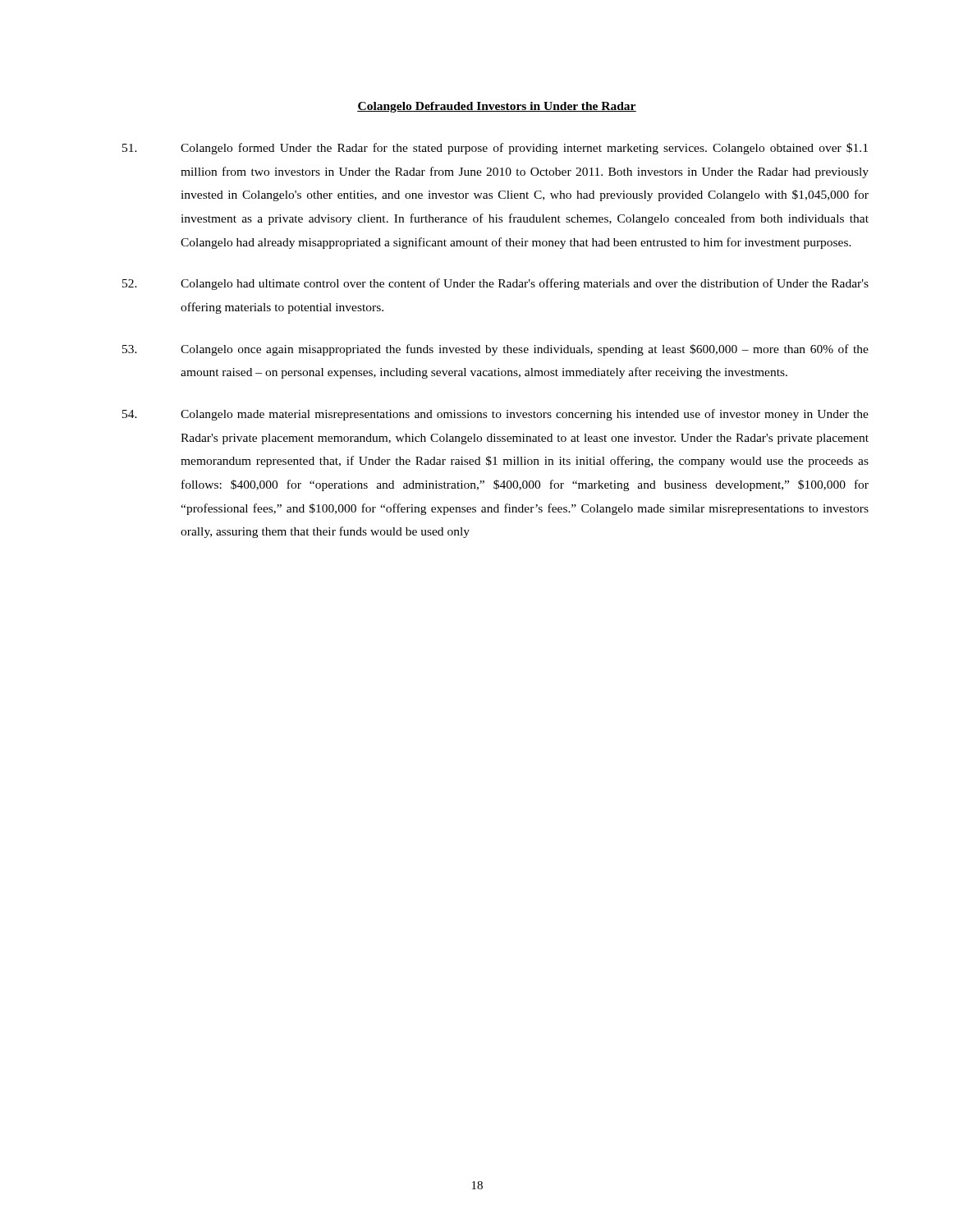The width and height of the screenshot is (954, 1232).
Task: Click on the text block containing "Colangelo once again misappropriated the"
Action: click(x=495, y=361)
